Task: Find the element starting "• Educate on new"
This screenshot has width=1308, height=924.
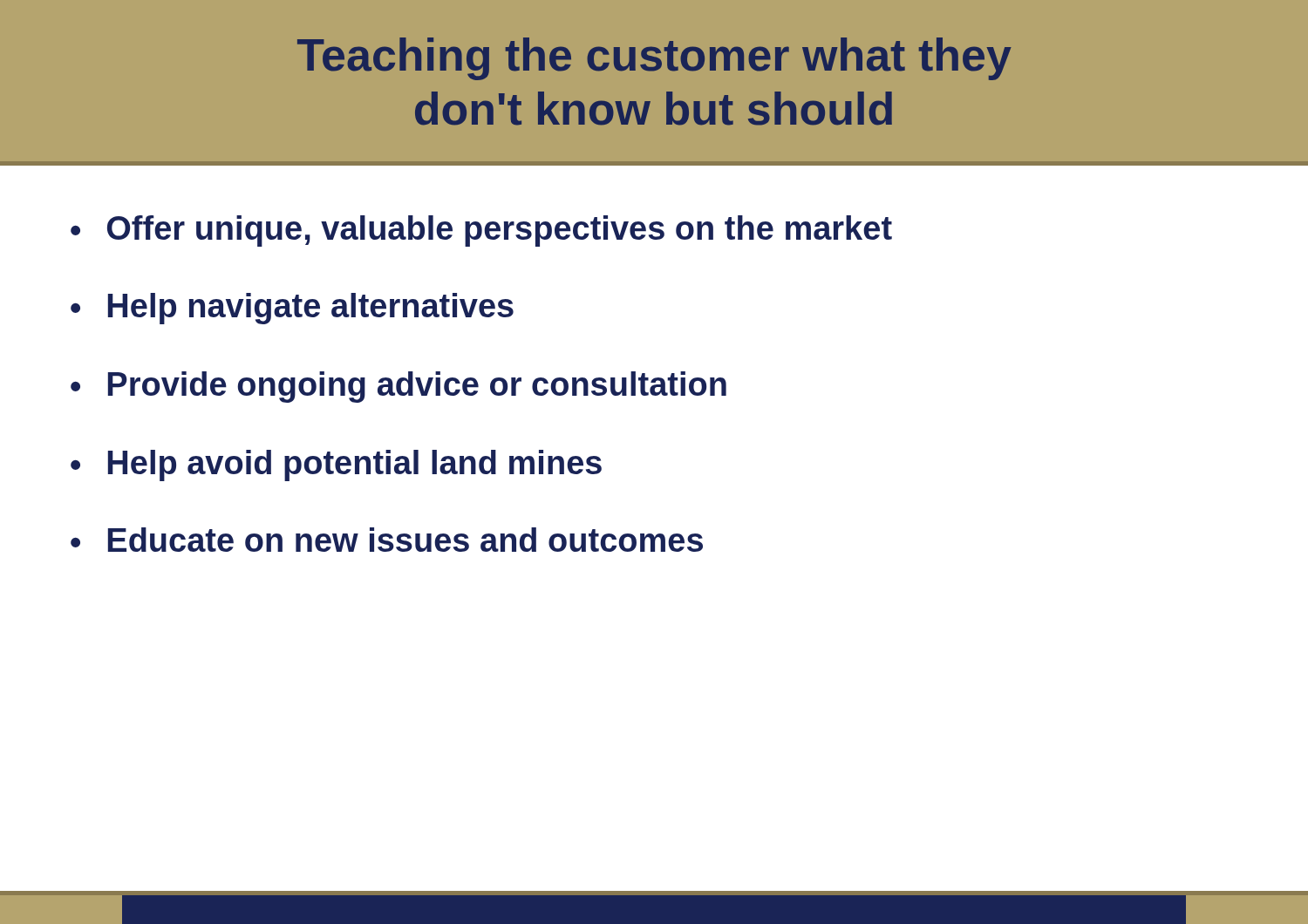Action: (x=387, y=542)
